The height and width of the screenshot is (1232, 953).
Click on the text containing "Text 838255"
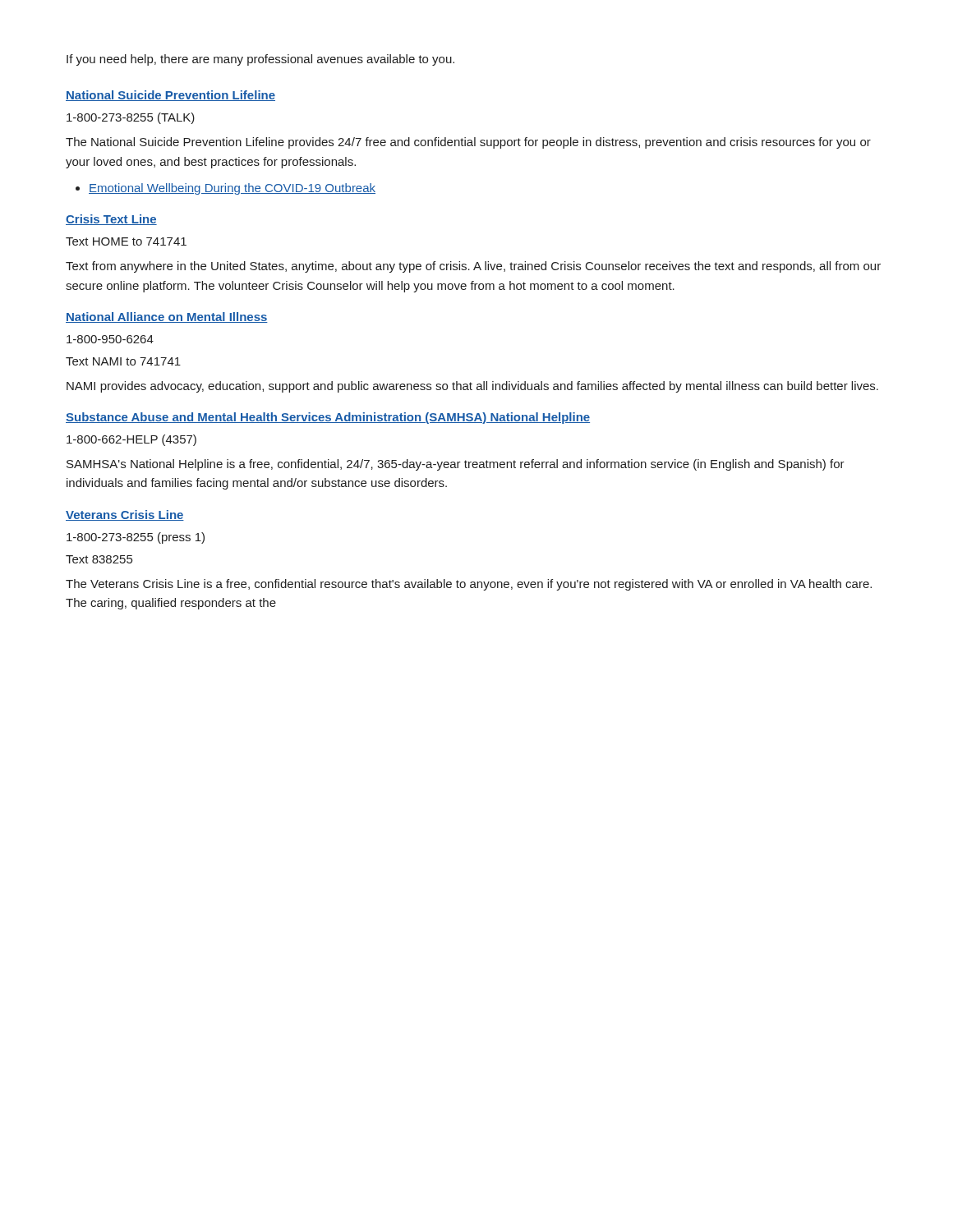[x=99, y=559]
